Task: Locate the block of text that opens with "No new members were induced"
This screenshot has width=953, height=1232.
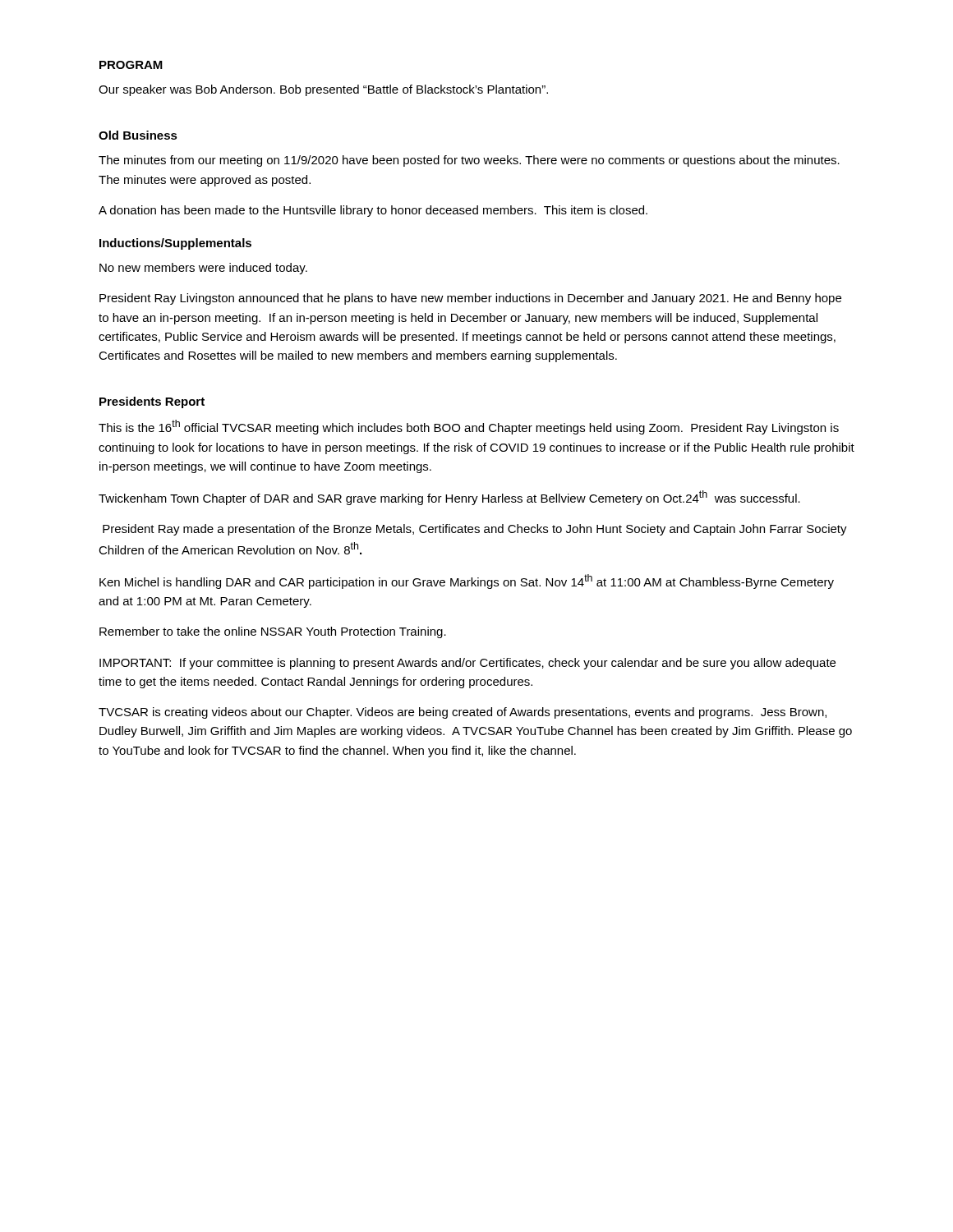Action: pos(203,267)
